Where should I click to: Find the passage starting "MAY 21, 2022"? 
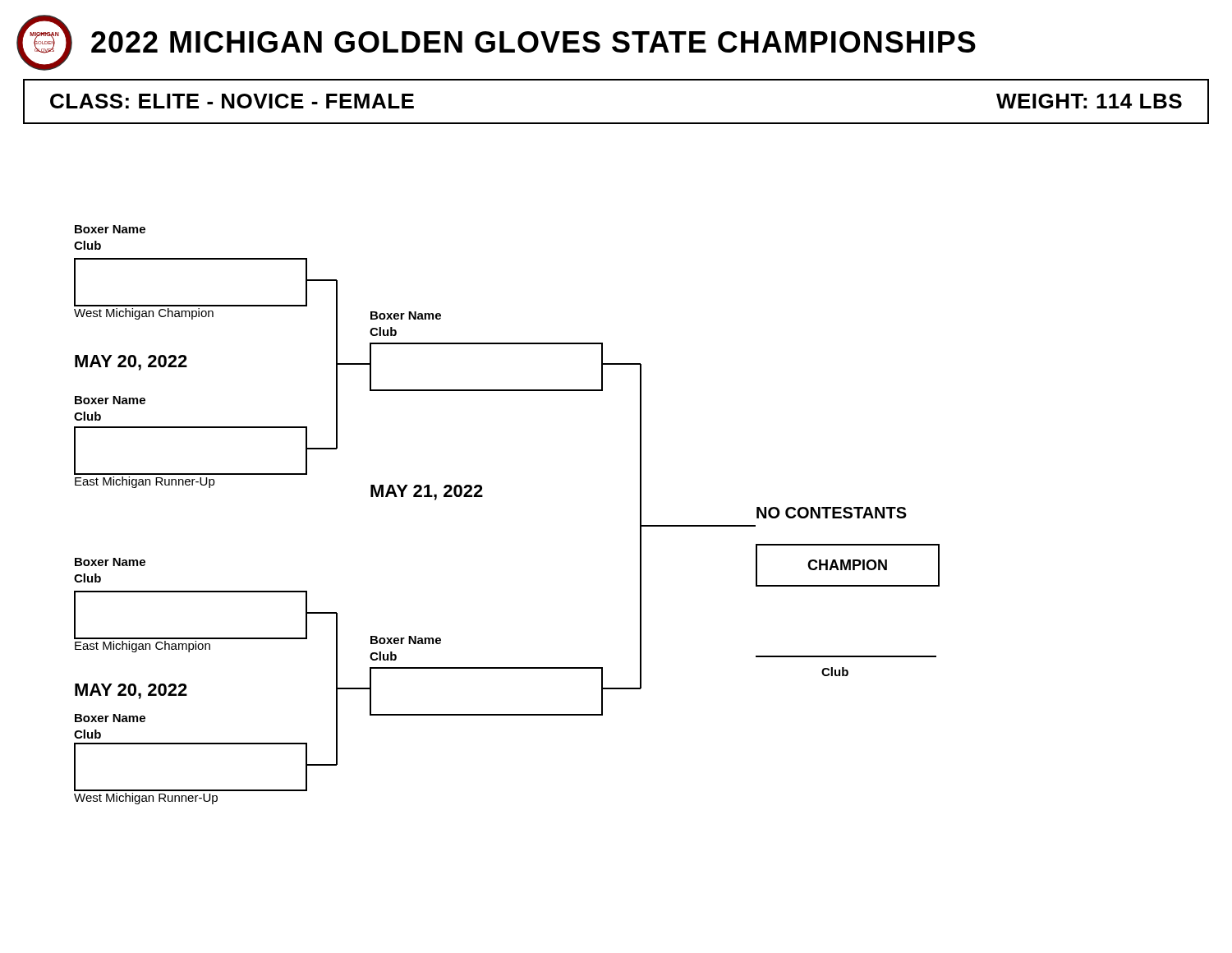click(426, 491)
